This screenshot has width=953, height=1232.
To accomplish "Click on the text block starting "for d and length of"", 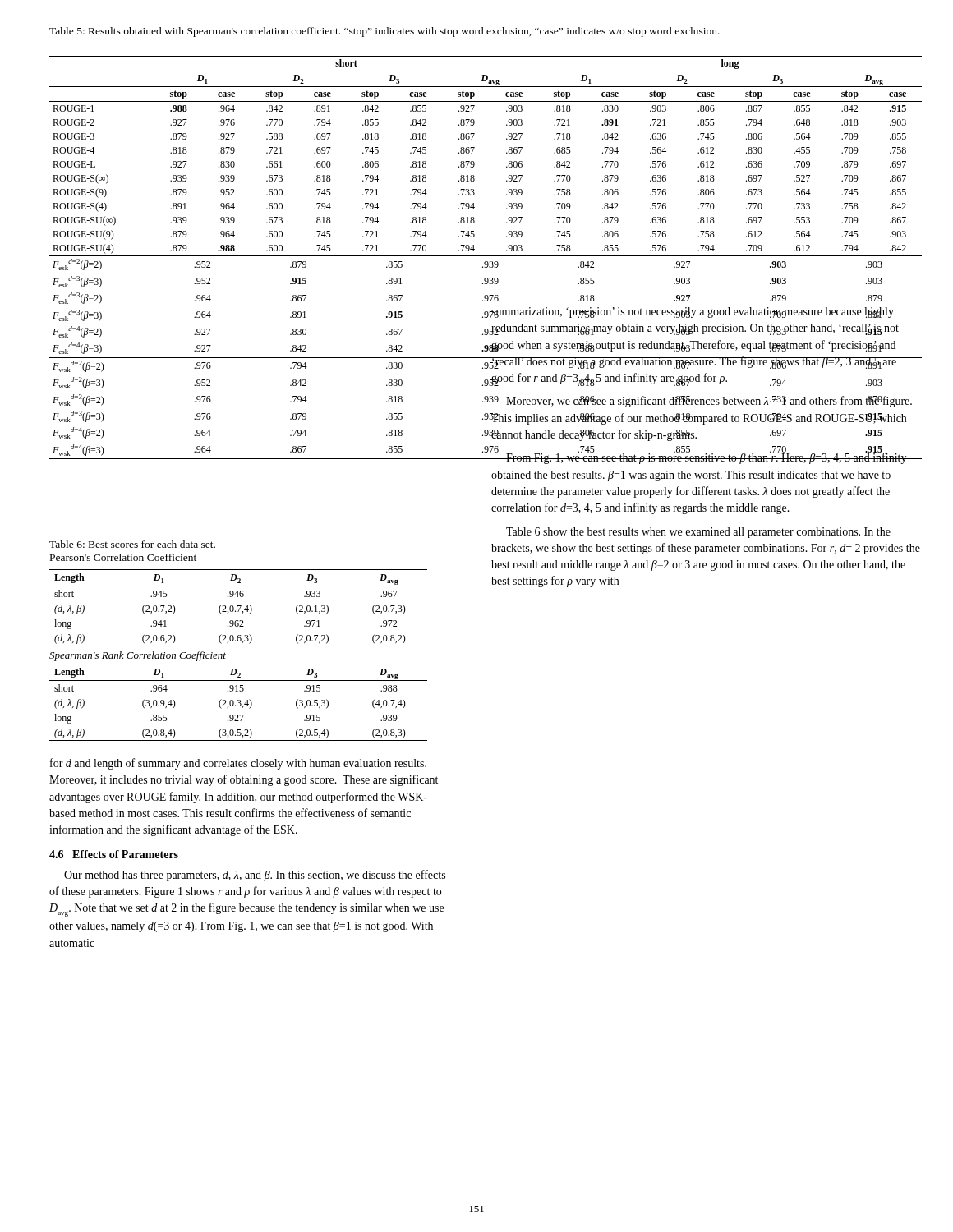I will pyautogui.click(x=244, y=797).
